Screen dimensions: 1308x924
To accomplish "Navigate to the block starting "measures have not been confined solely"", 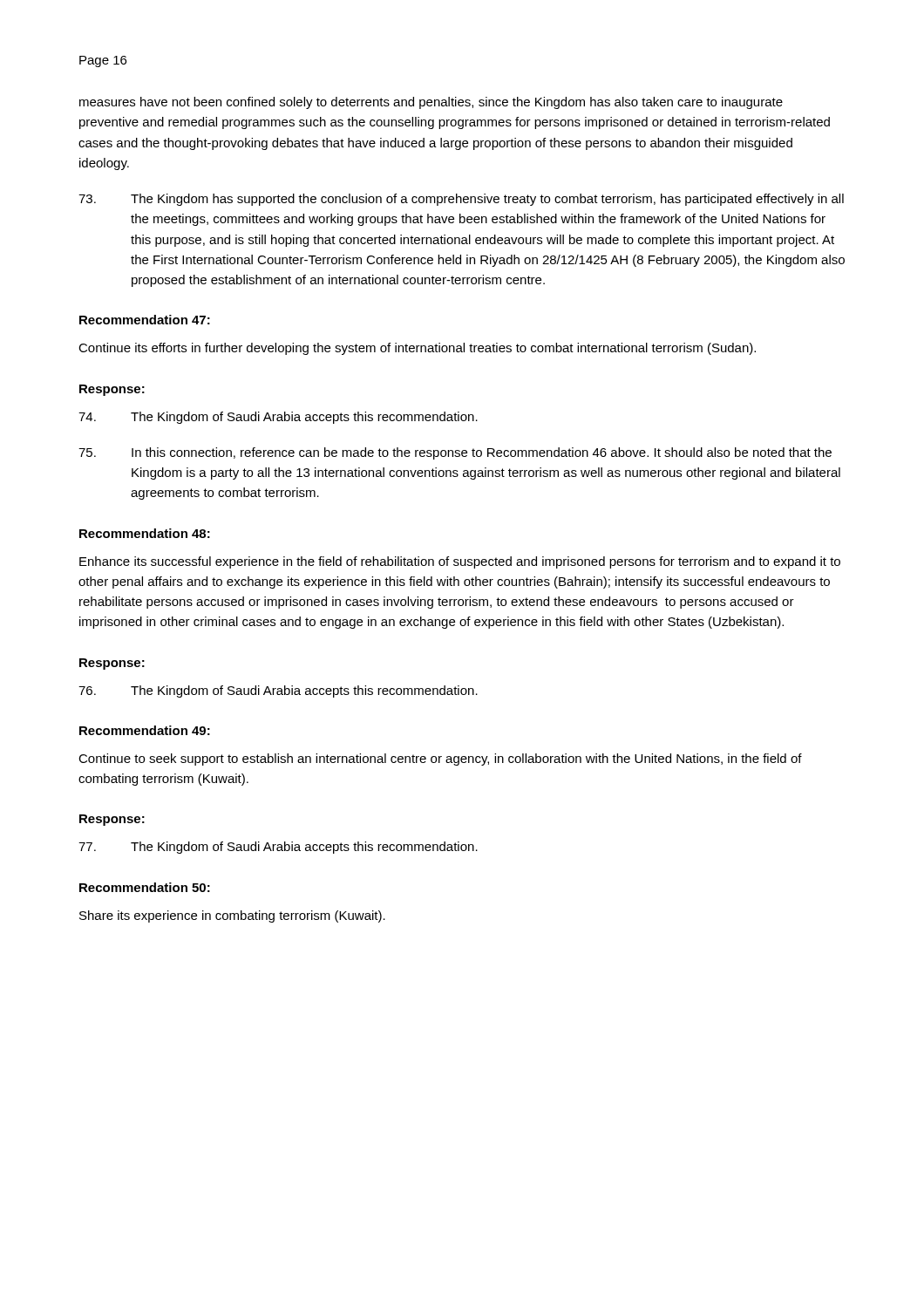I will (455, 132).
